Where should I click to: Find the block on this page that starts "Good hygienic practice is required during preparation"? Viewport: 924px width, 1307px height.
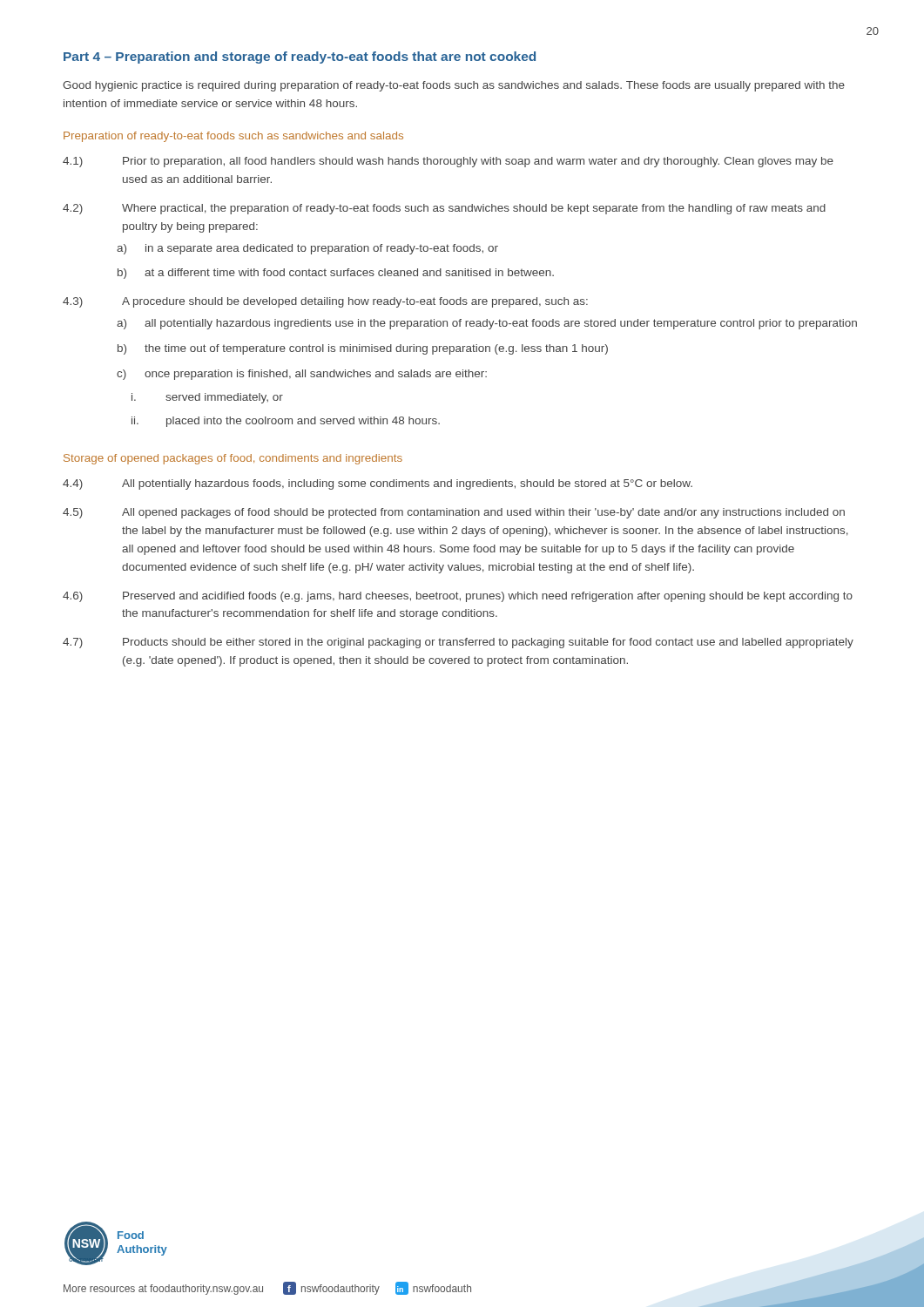tap(454, 94)
